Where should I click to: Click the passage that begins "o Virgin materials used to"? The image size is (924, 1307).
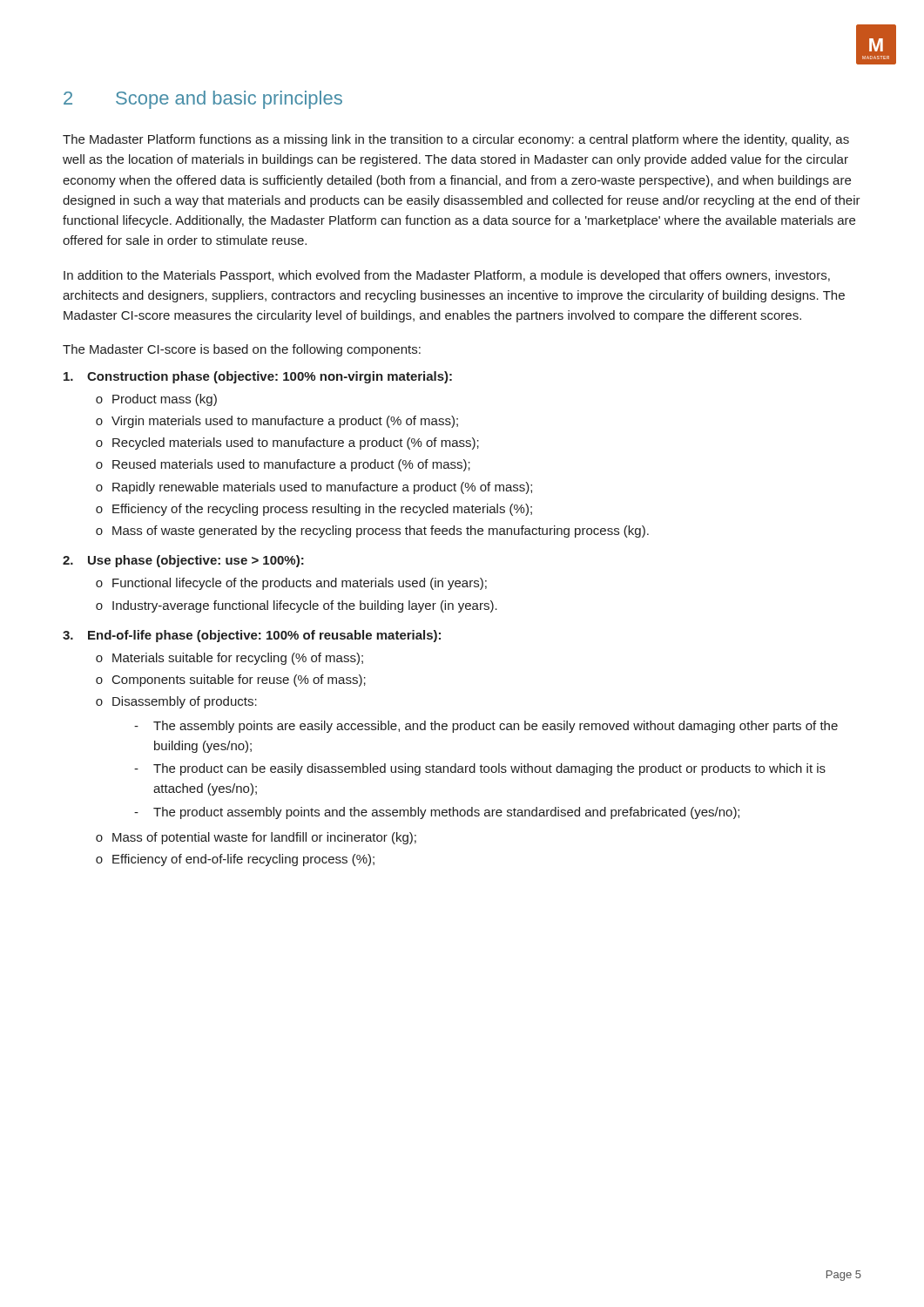[277, 422]
